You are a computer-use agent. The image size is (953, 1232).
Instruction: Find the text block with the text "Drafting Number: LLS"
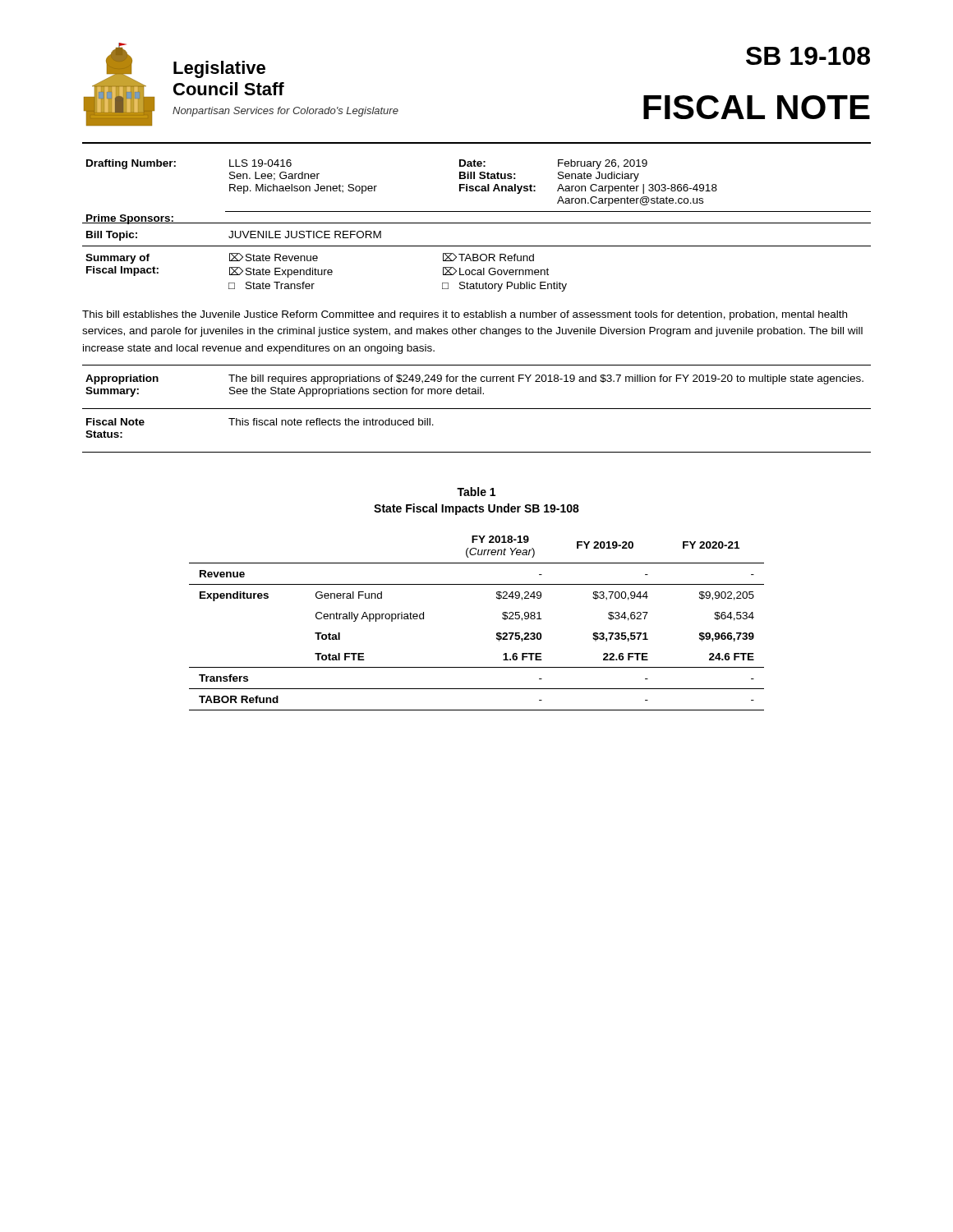476,181
